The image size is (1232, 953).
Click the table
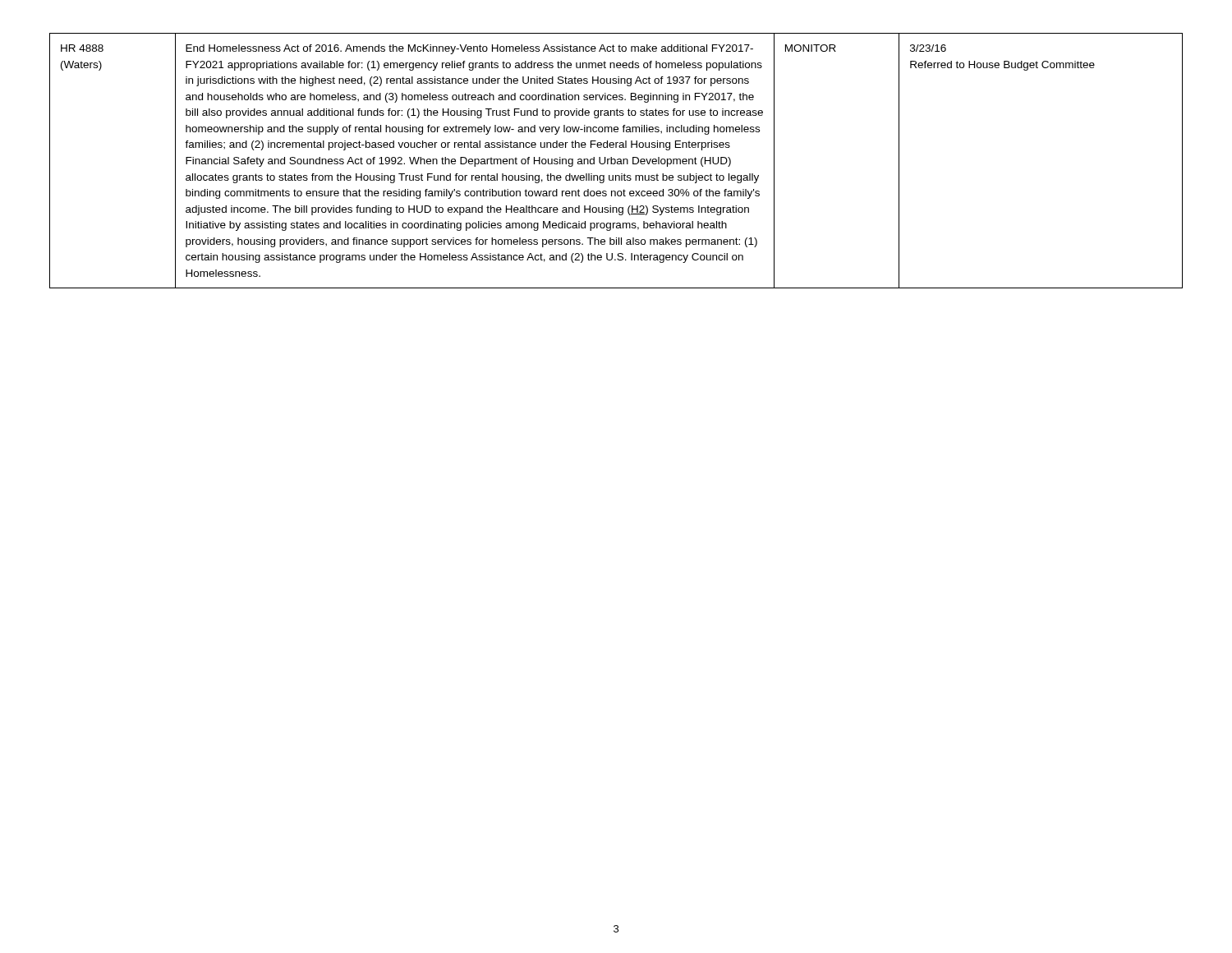pyautogui.click(x=616, y=161)
